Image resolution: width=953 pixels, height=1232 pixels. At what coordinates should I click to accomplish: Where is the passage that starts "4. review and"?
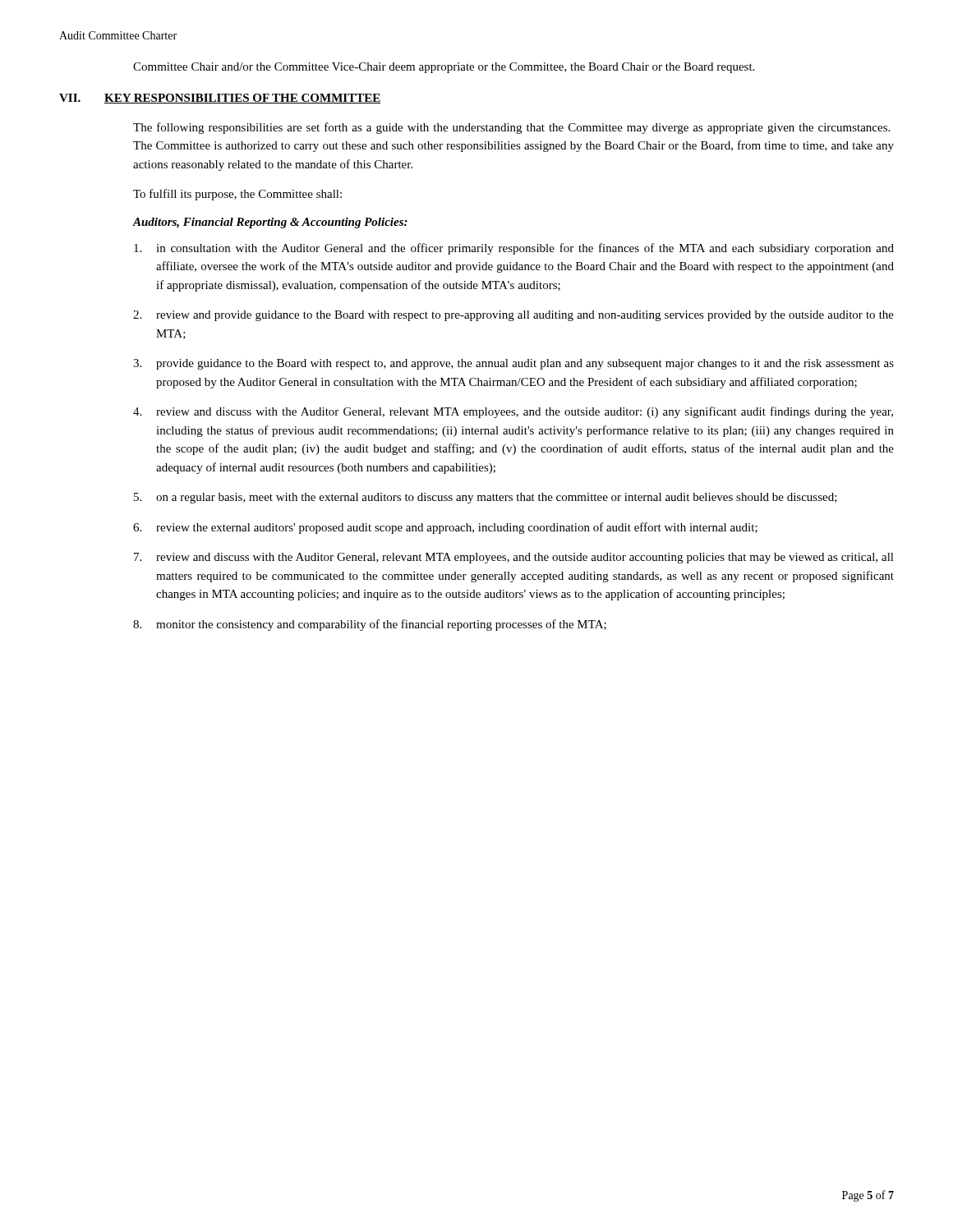[x=513, y=439]
